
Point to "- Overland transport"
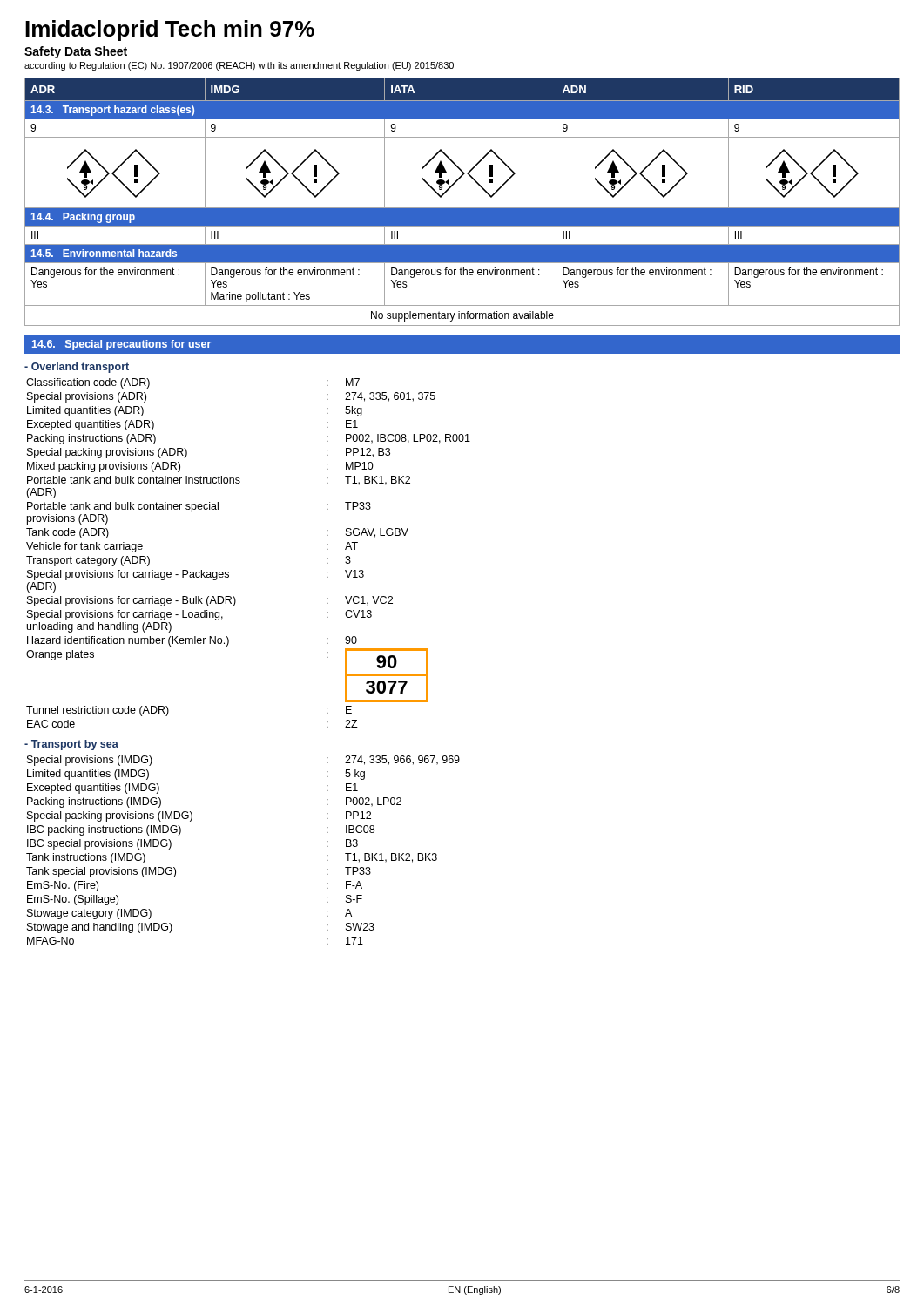[77, 367]
